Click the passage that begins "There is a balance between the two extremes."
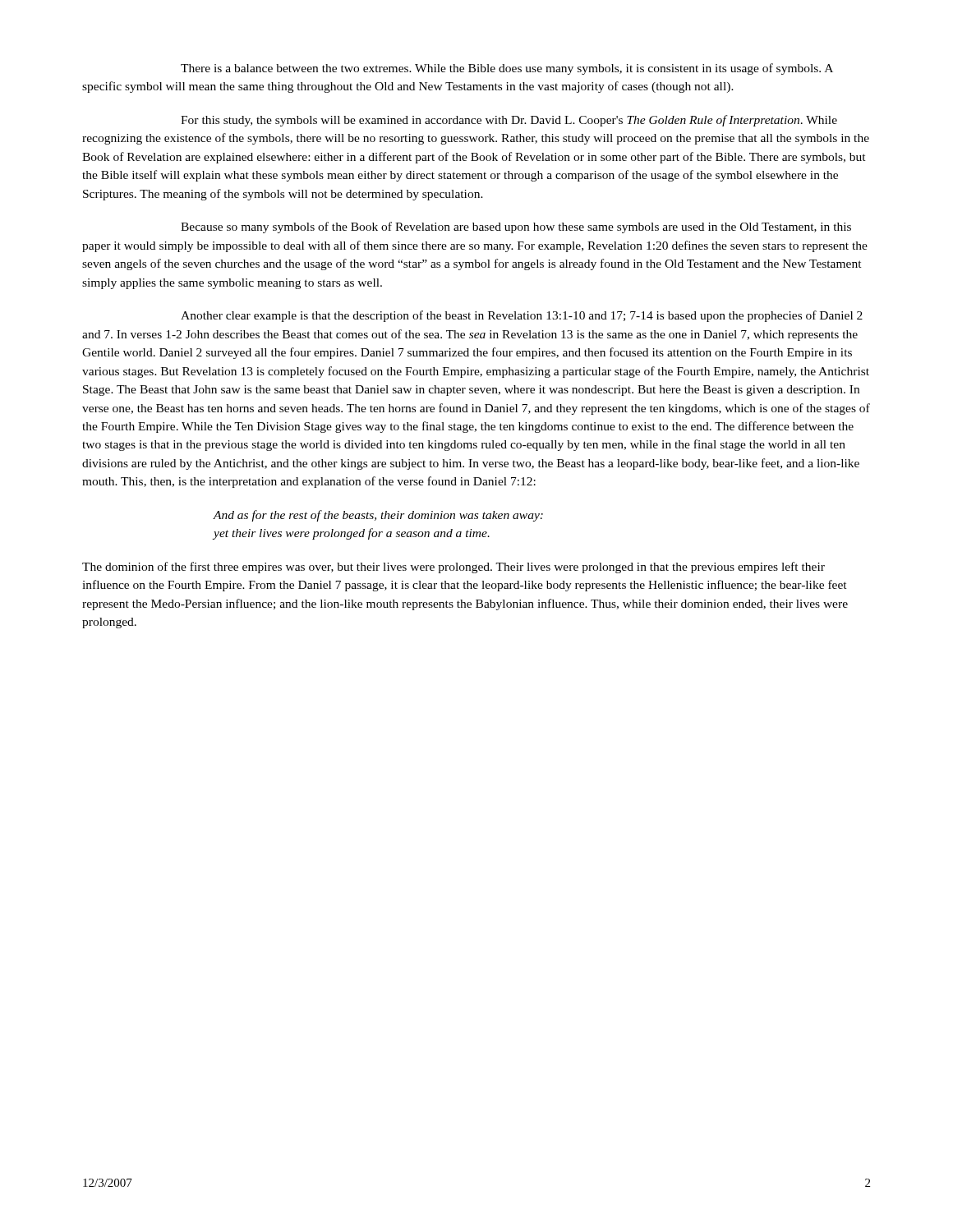 click(x=476, y=78)
